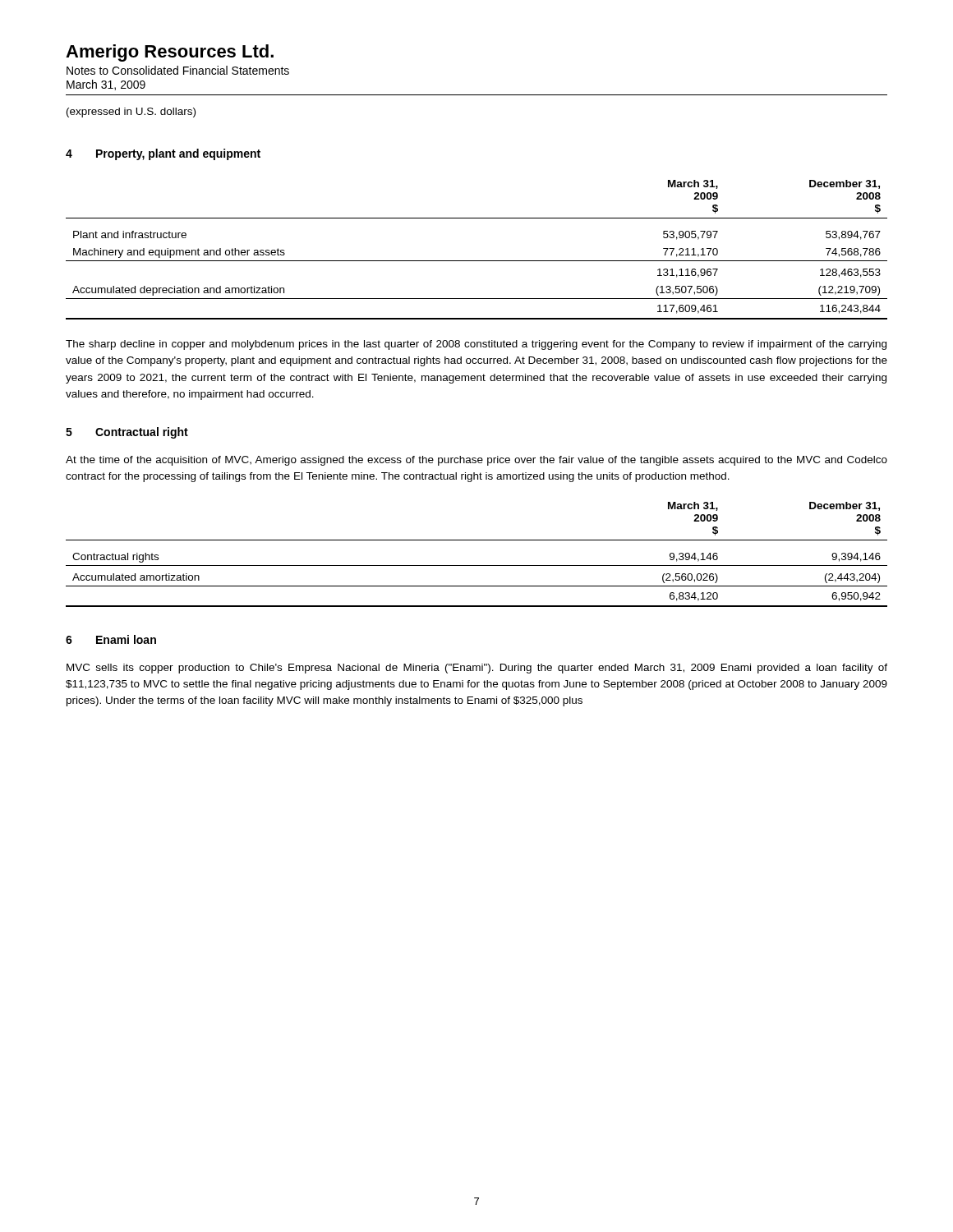Click on the text block starting "Amerigo Resources Ltd."
The image size is (953, 1232).
pyautogui.click(x=170, y=51)
